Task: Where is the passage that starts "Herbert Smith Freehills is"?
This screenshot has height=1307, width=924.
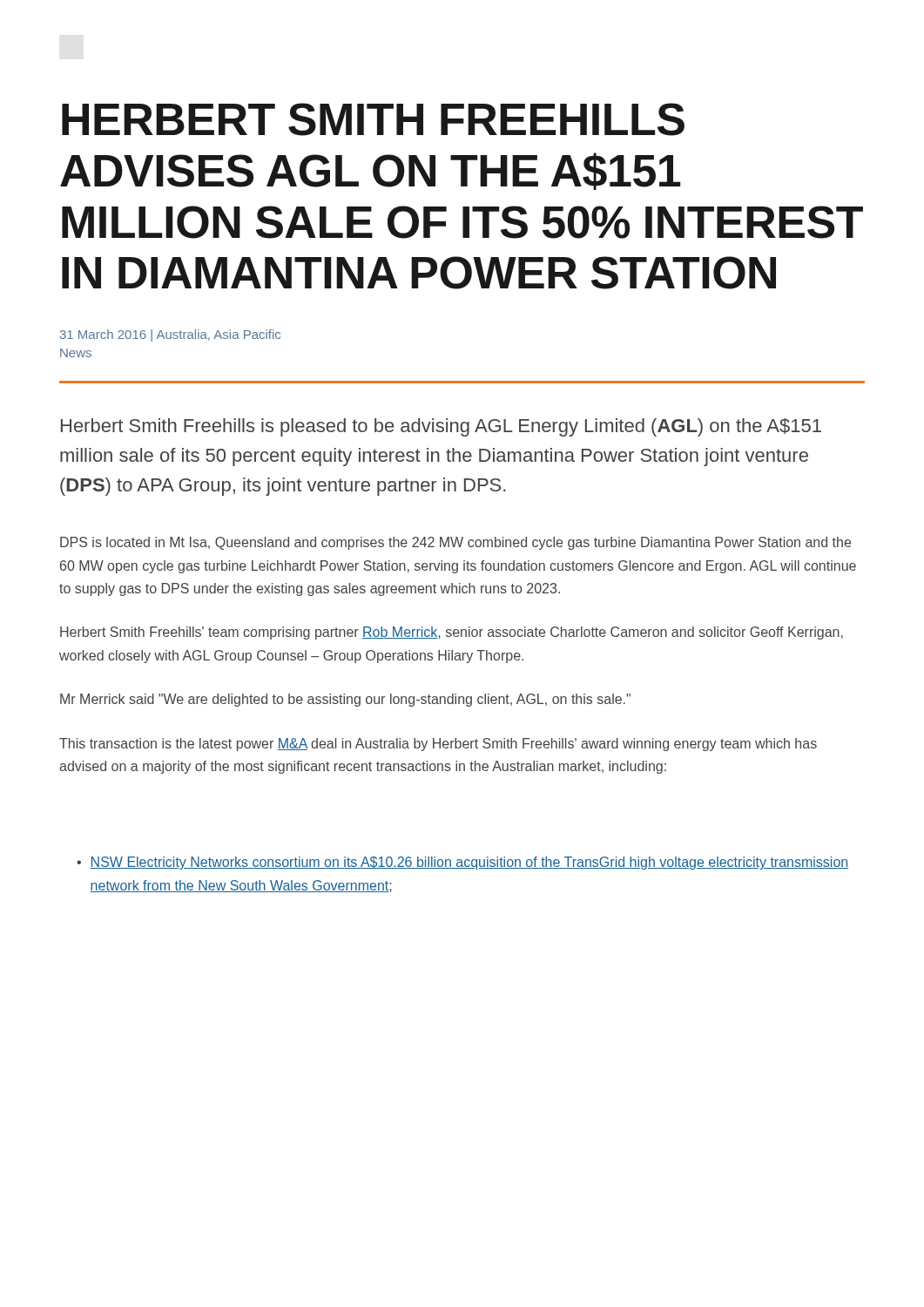Action: [462, 456]
